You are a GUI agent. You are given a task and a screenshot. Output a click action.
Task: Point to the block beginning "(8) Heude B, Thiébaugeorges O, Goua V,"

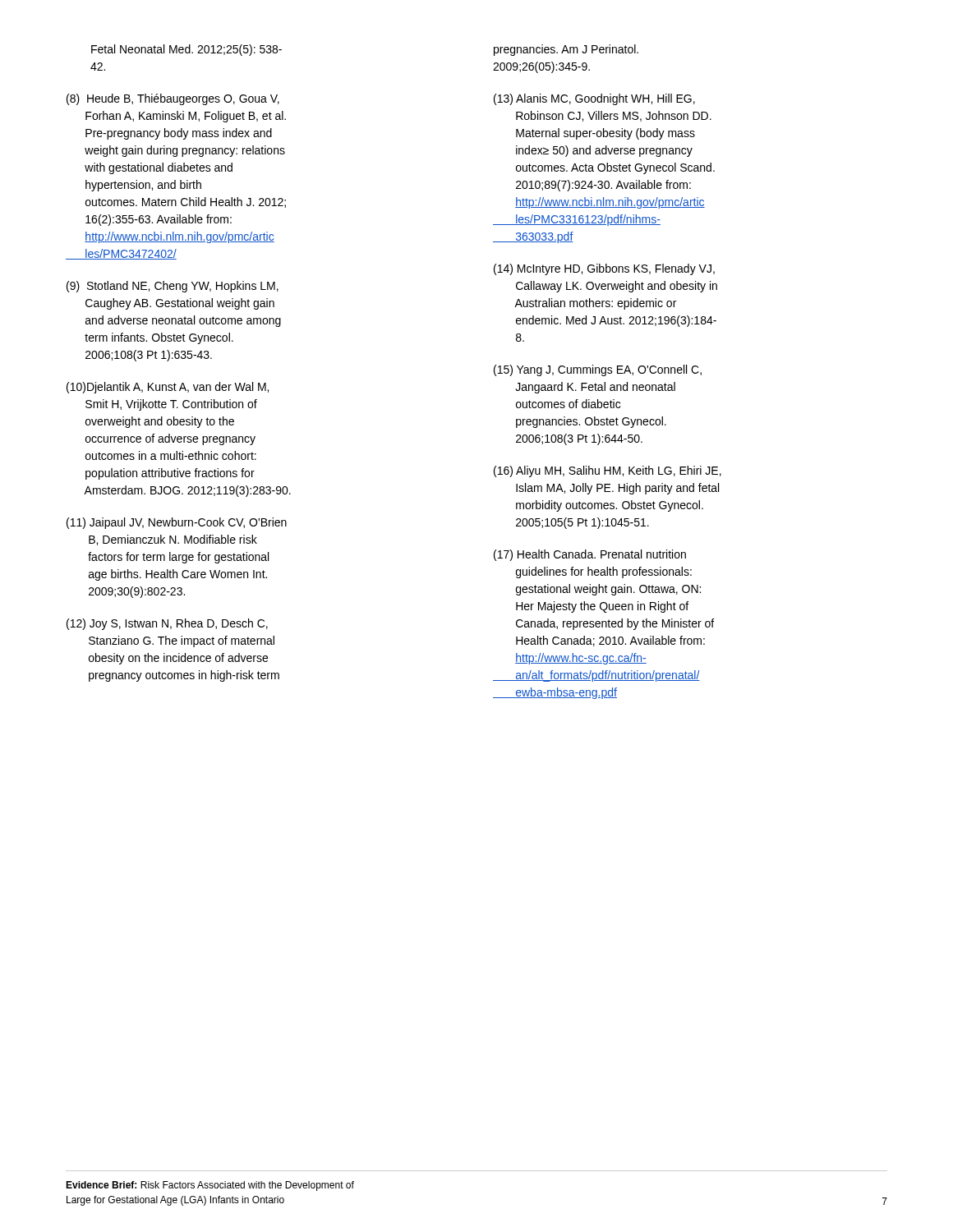pyautogui.click(x=176, y=176)
